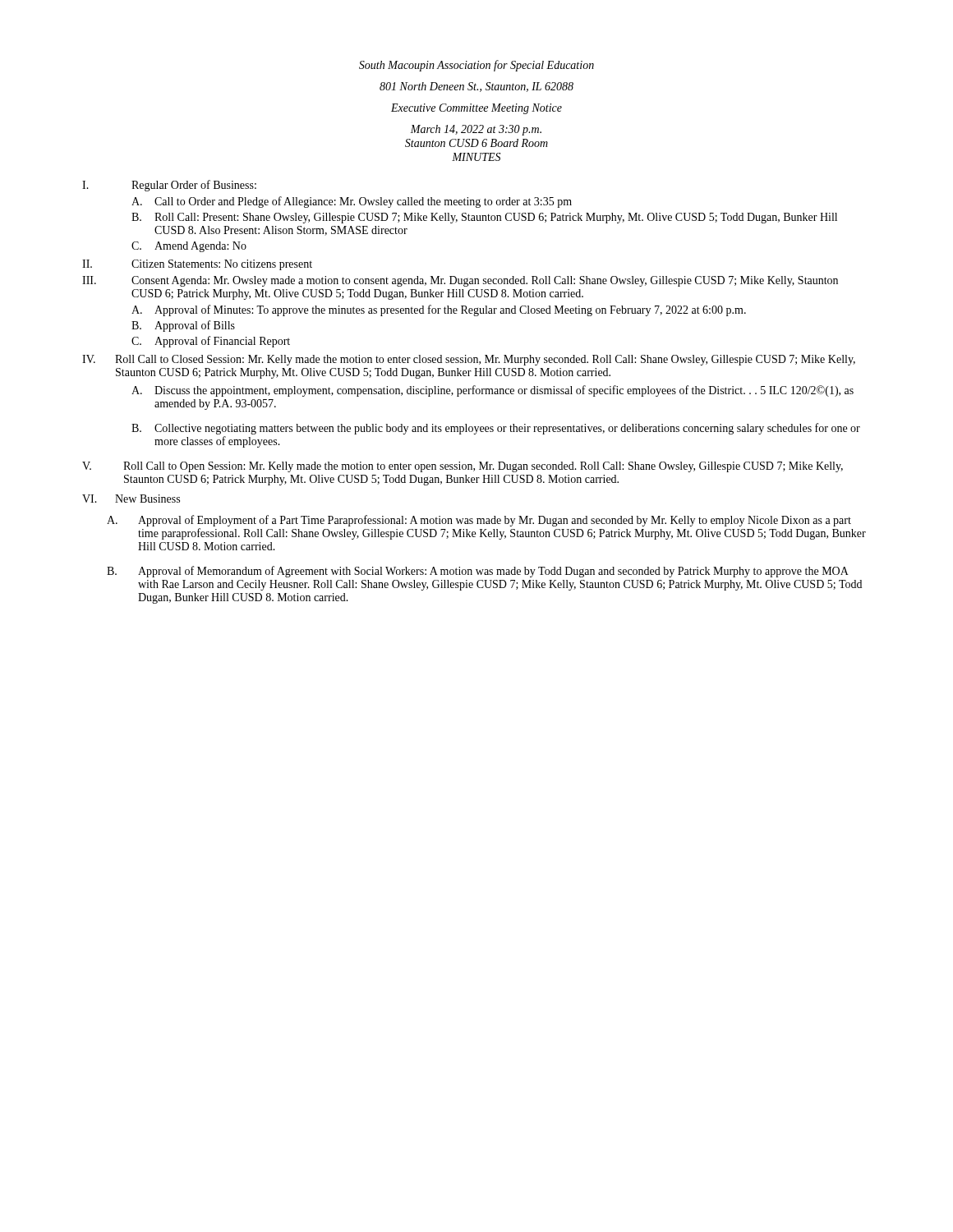Select the list item that says "A. Call to Order and Pledge"
Image resolution: width=953 pixels, height=1232 pixels.
click(x=501, y=202)
